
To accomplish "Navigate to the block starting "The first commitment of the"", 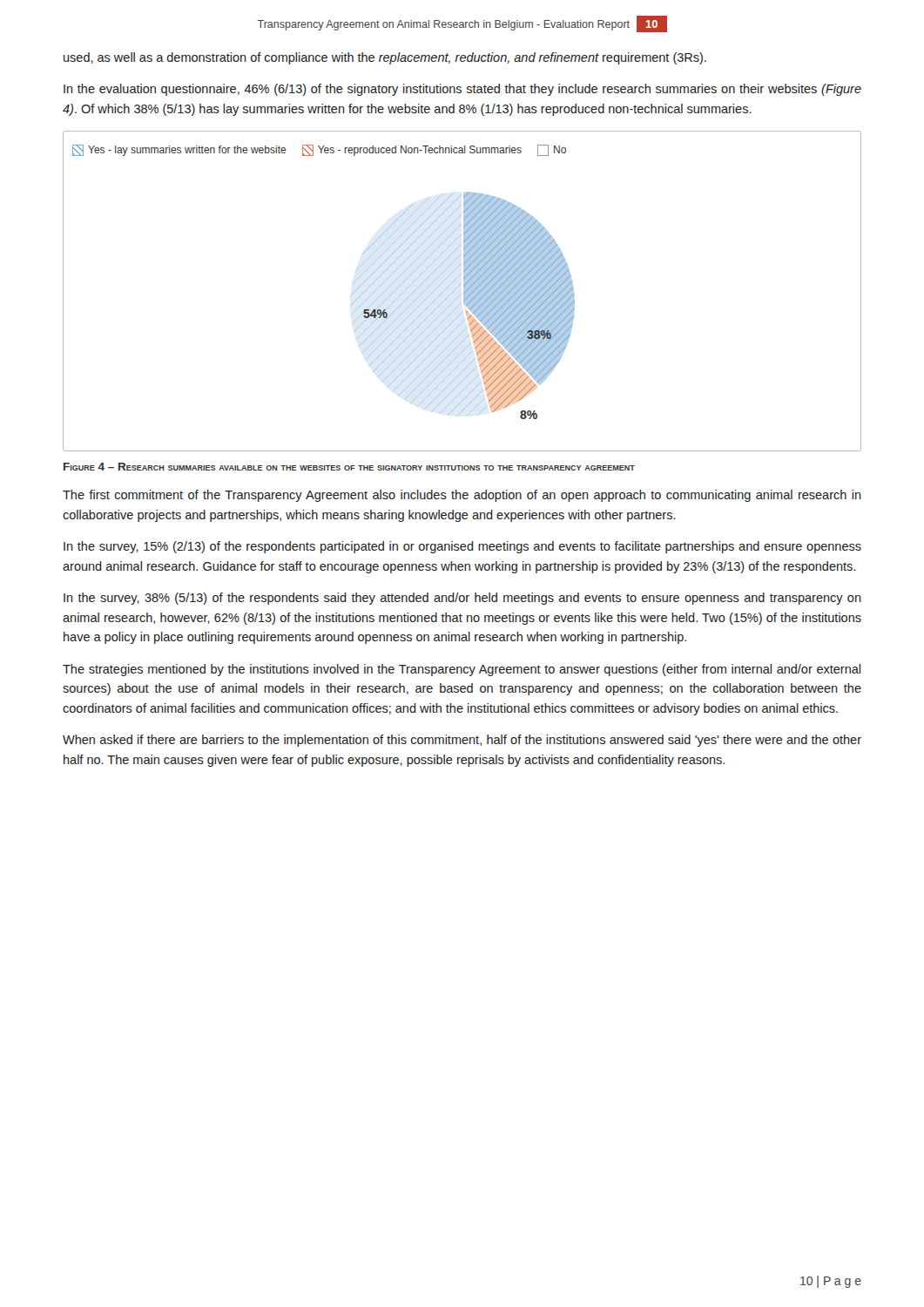I will tap(462, 505).
